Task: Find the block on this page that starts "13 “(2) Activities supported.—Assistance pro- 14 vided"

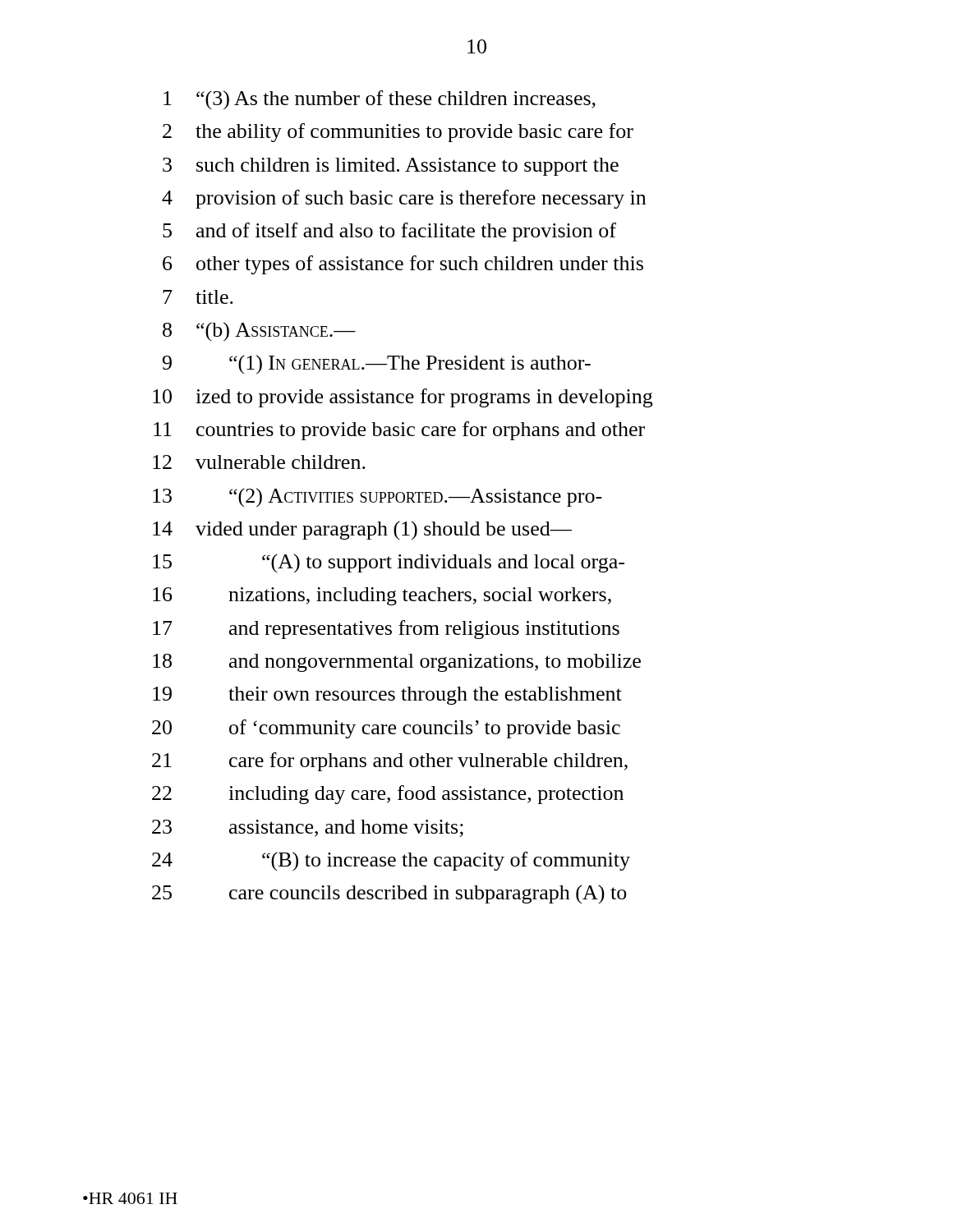Action: [x=497, y=512]
